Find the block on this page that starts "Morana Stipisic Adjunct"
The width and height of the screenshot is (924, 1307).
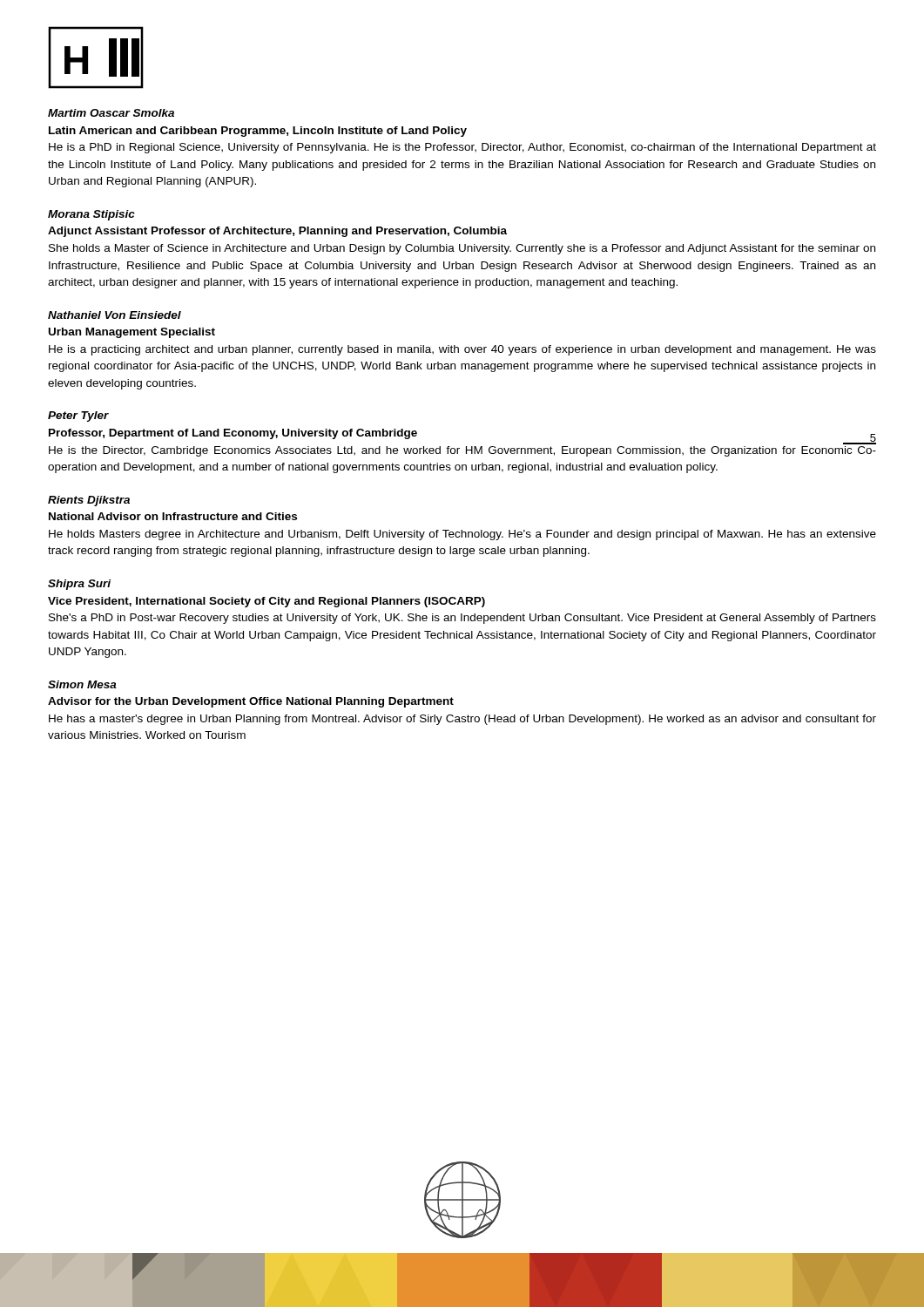(462, 248)
